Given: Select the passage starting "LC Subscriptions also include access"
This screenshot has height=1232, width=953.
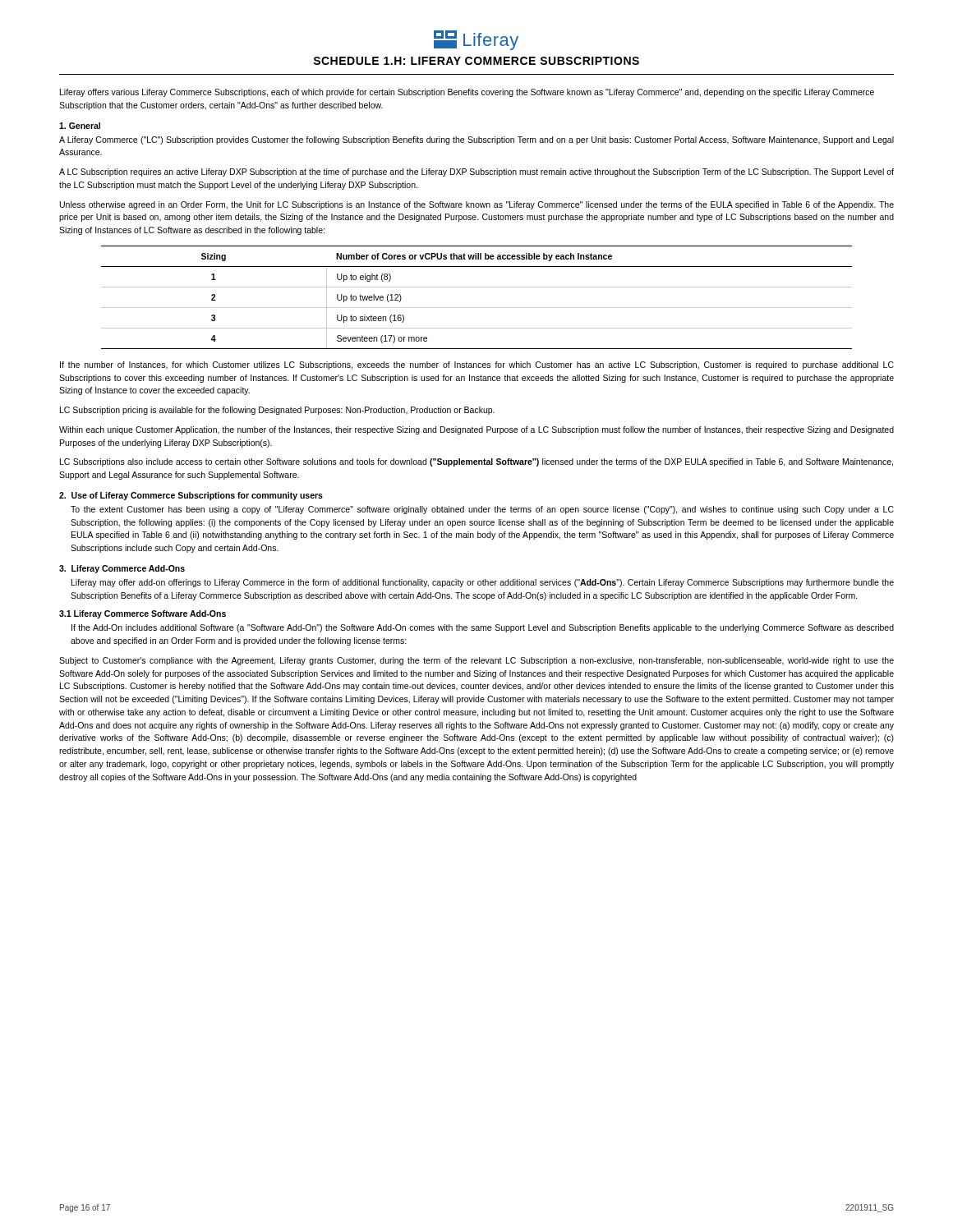Looking at the screenshot, I should [476, 468].
